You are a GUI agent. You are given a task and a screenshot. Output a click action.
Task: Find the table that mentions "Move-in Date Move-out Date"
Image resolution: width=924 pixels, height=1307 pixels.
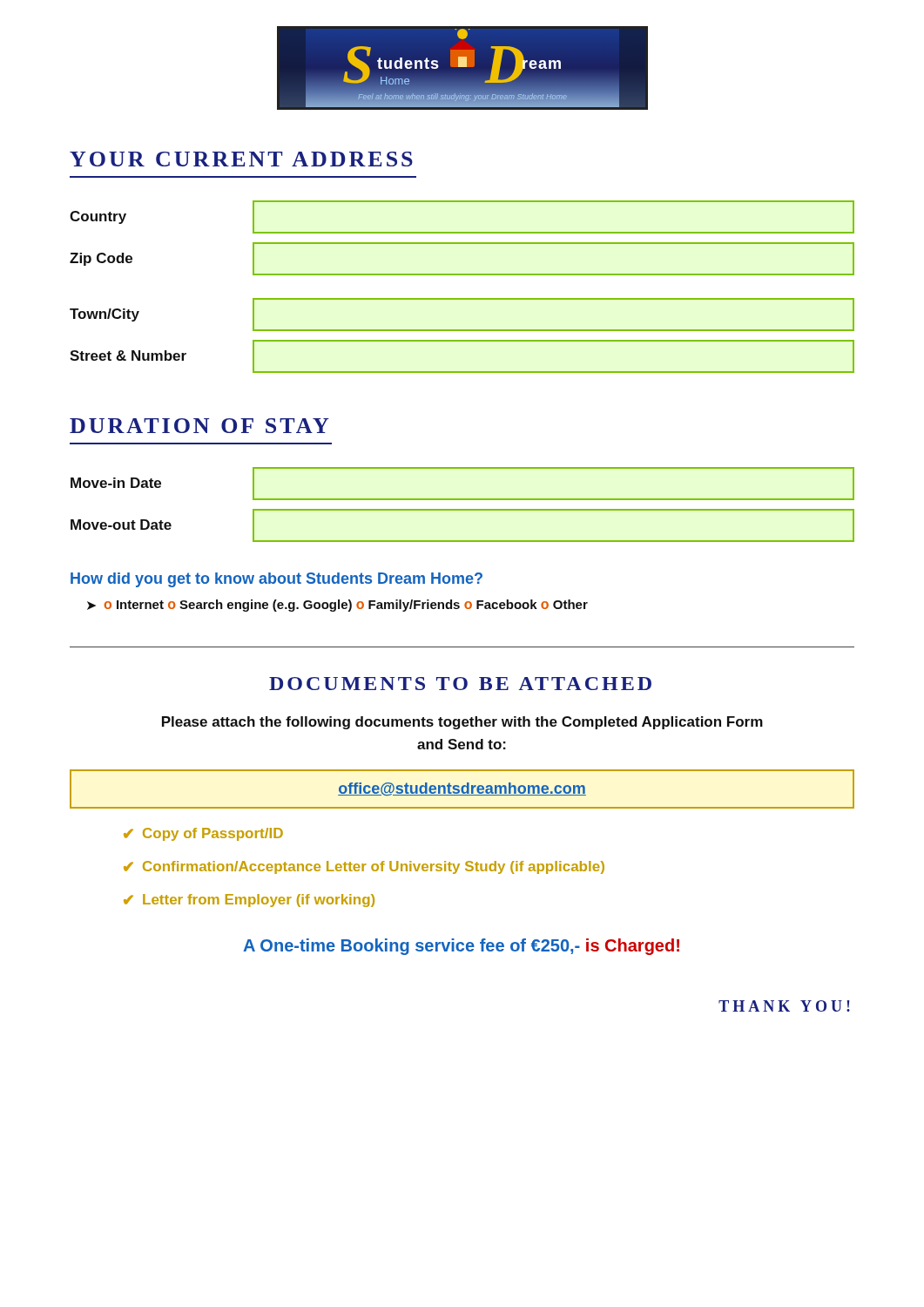462,505
